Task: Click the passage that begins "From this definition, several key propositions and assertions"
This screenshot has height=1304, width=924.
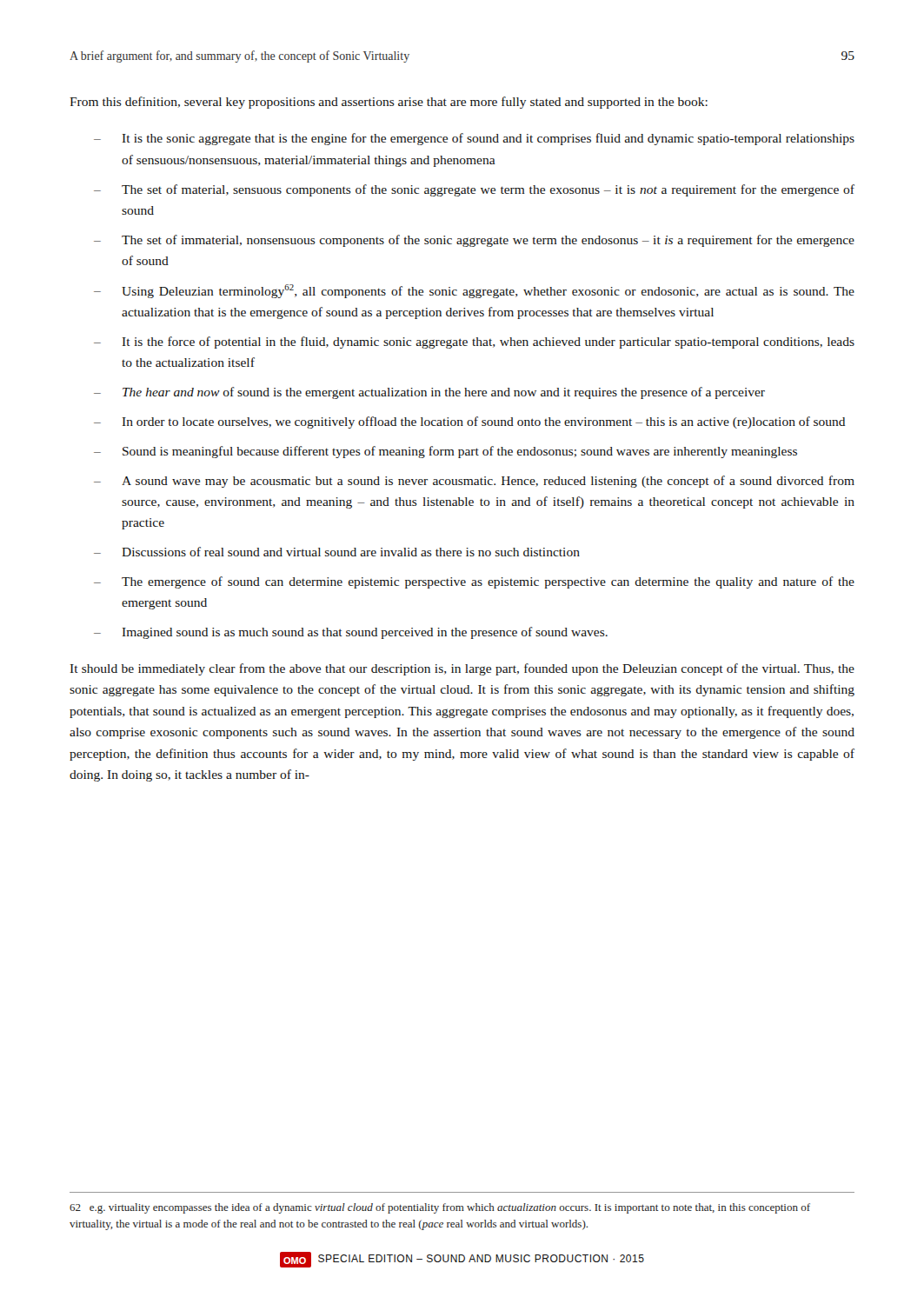Action: coord(389,101)
